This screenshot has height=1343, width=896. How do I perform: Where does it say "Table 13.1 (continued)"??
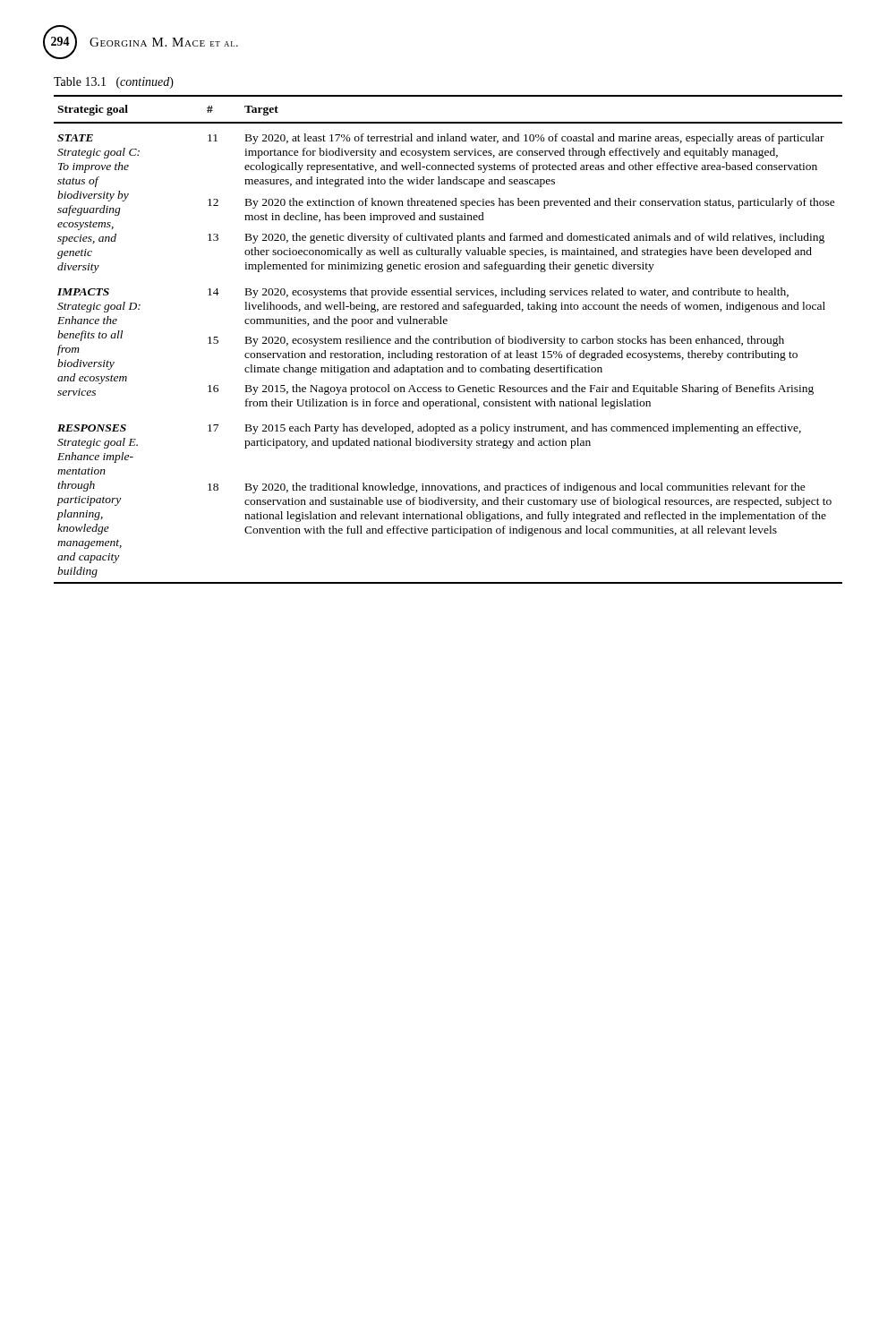click(114, 82)
